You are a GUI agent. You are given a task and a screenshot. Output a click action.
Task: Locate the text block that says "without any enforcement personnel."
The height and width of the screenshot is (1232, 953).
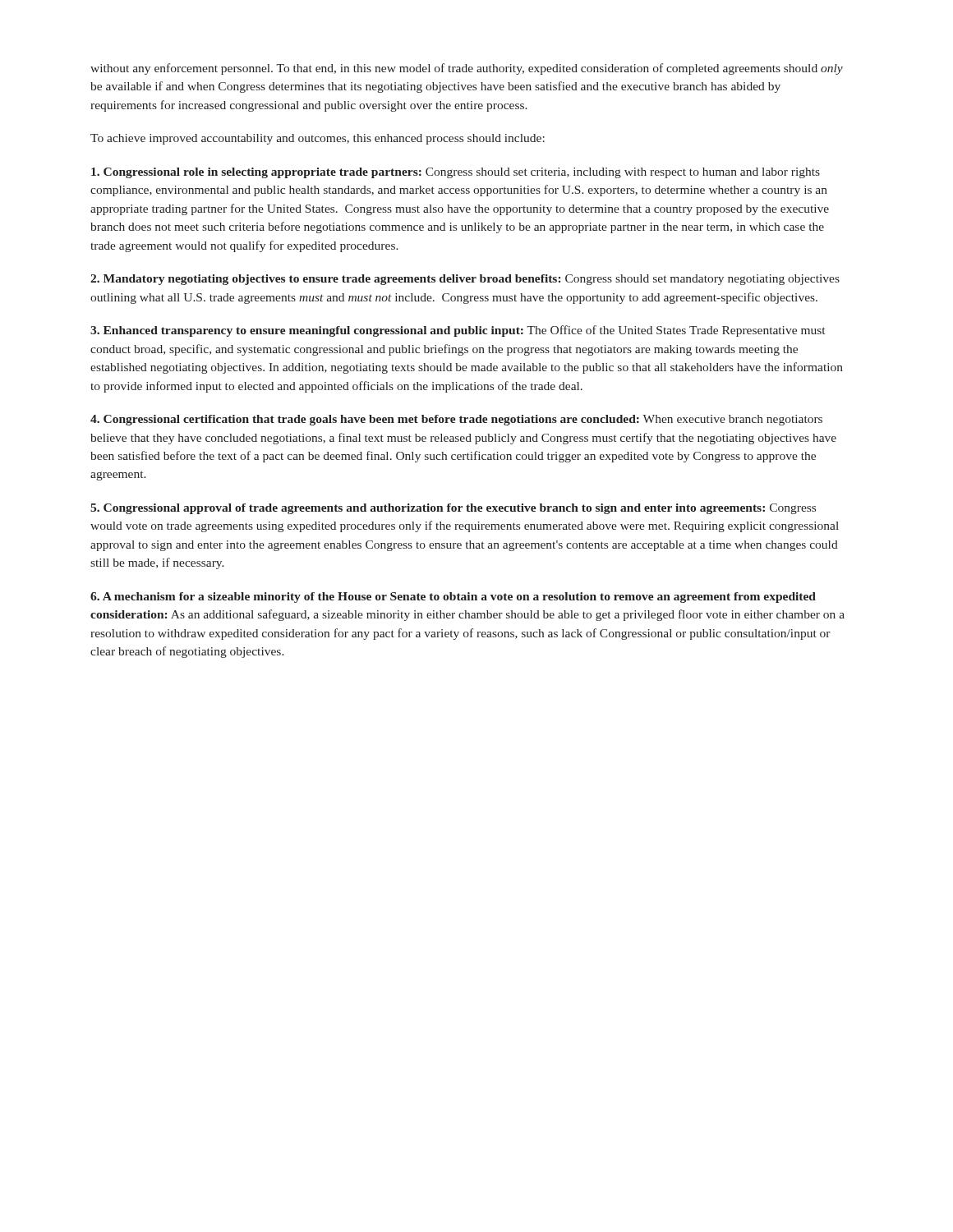[x=467, y=86]
